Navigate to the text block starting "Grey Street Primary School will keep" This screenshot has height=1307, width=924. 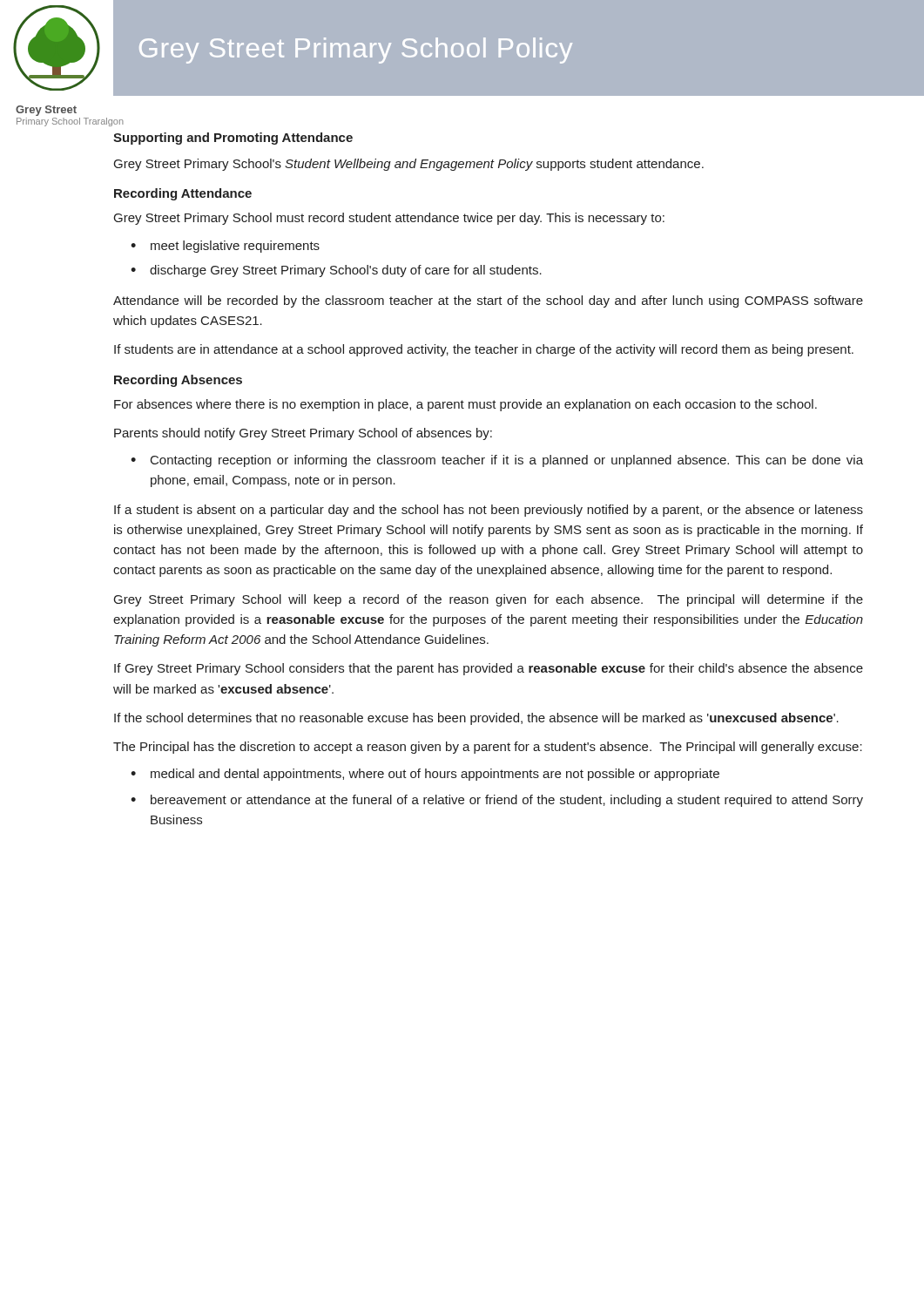(488, 619)
